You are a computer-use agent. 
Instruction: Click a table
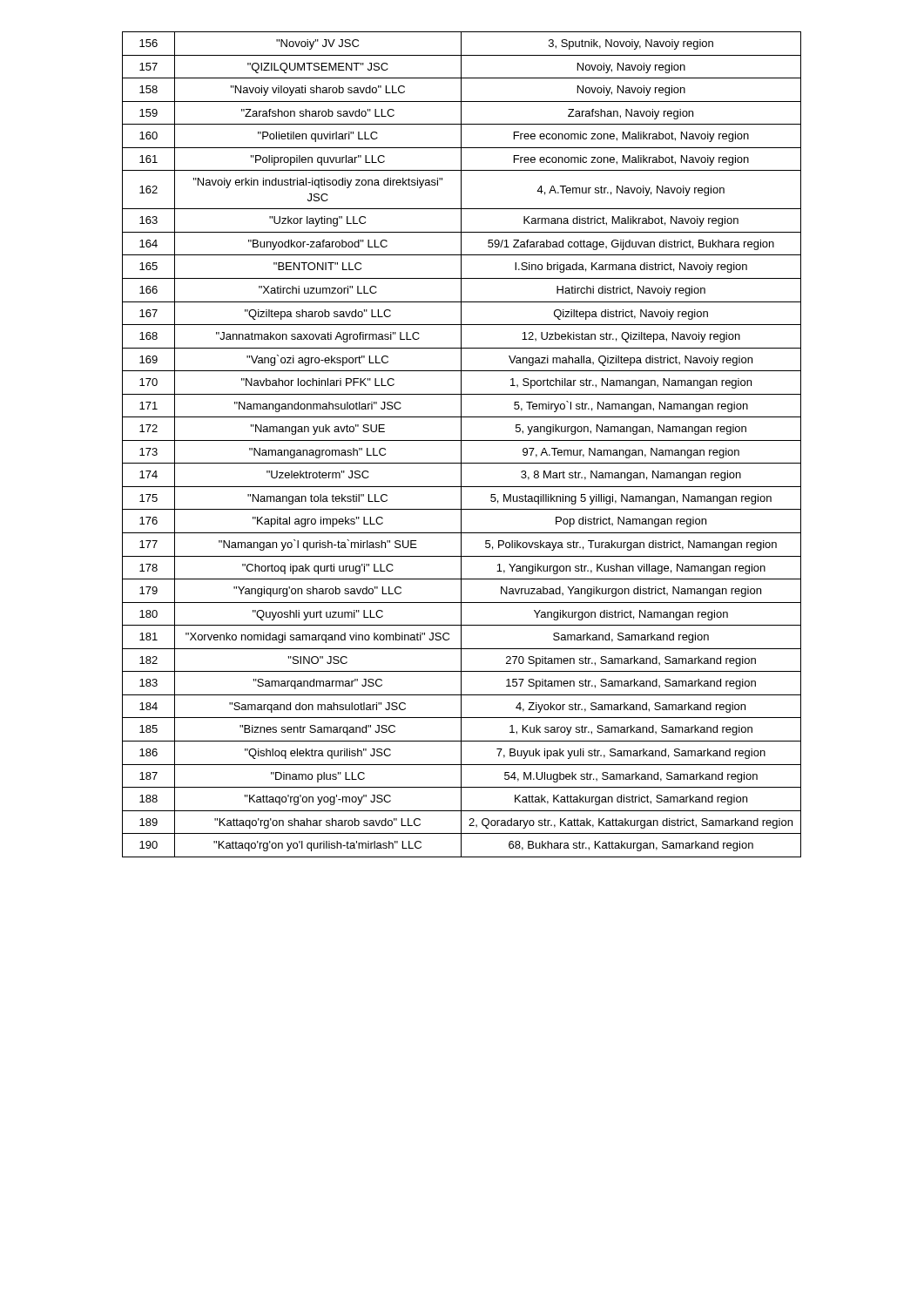point(462,436)
